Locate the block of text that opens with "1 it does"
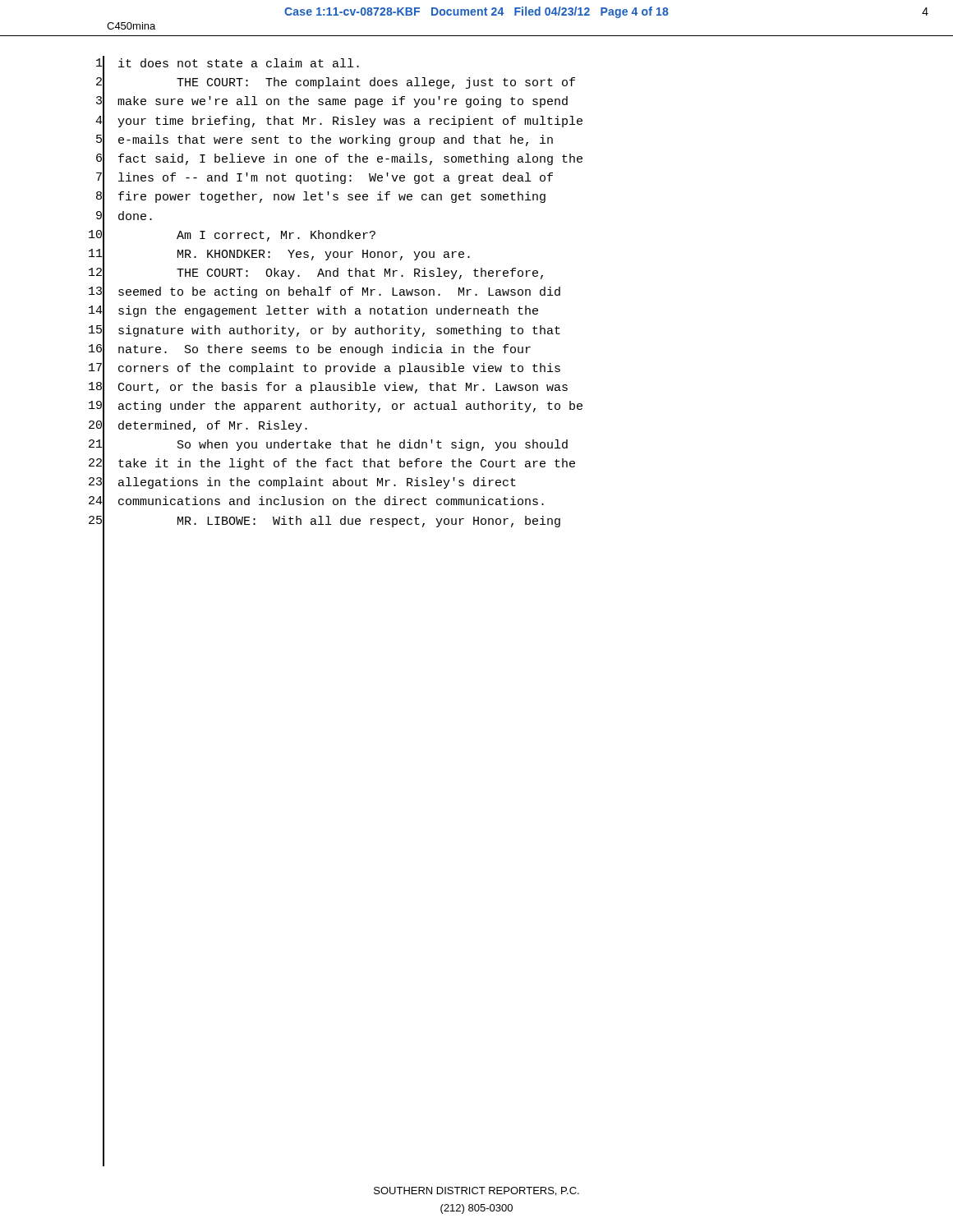This screenshot has width=953, height=1232. point(228,65)
